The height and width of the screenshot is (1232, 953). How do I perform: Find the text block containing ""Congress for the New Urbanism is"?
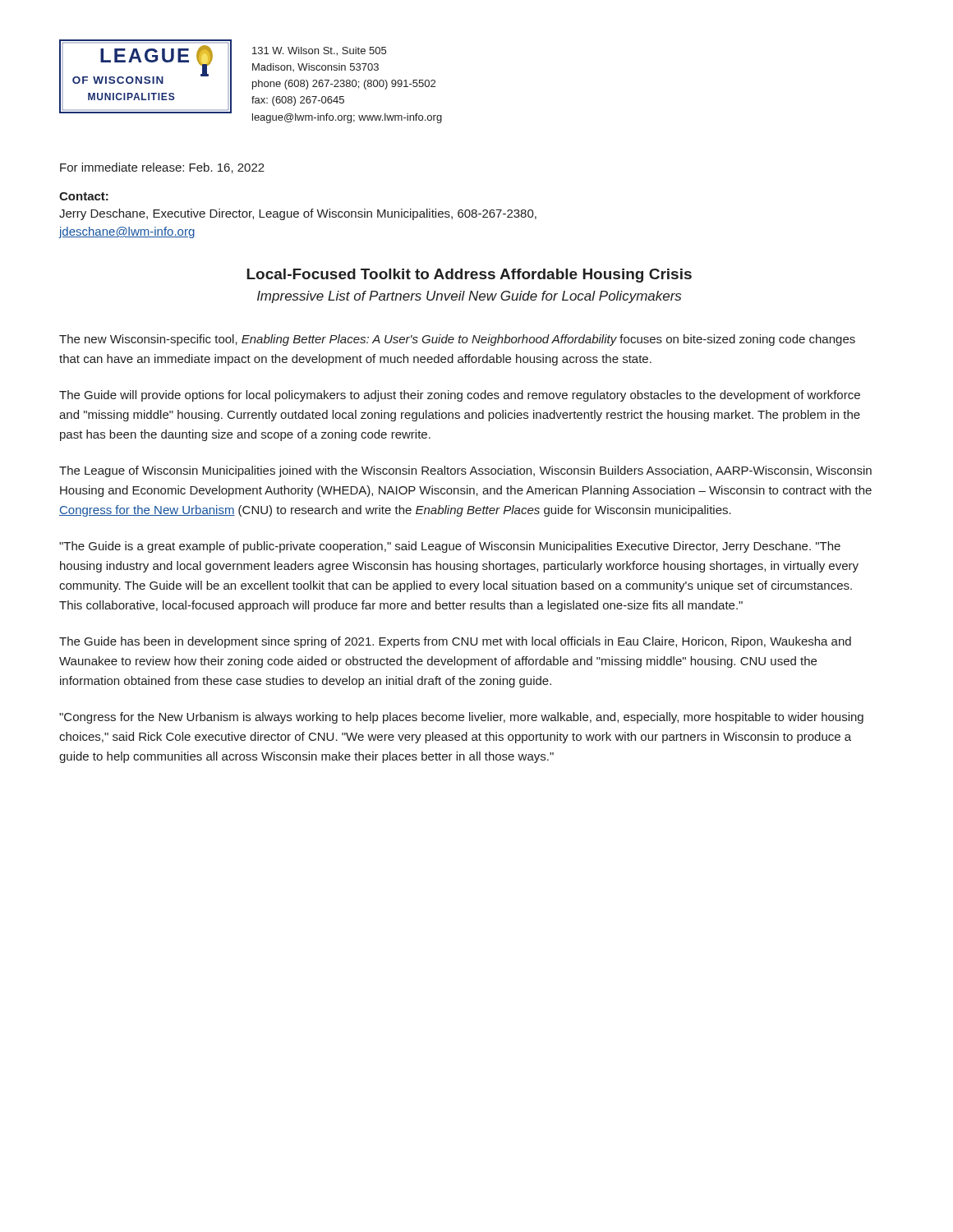tap(462, 737)
